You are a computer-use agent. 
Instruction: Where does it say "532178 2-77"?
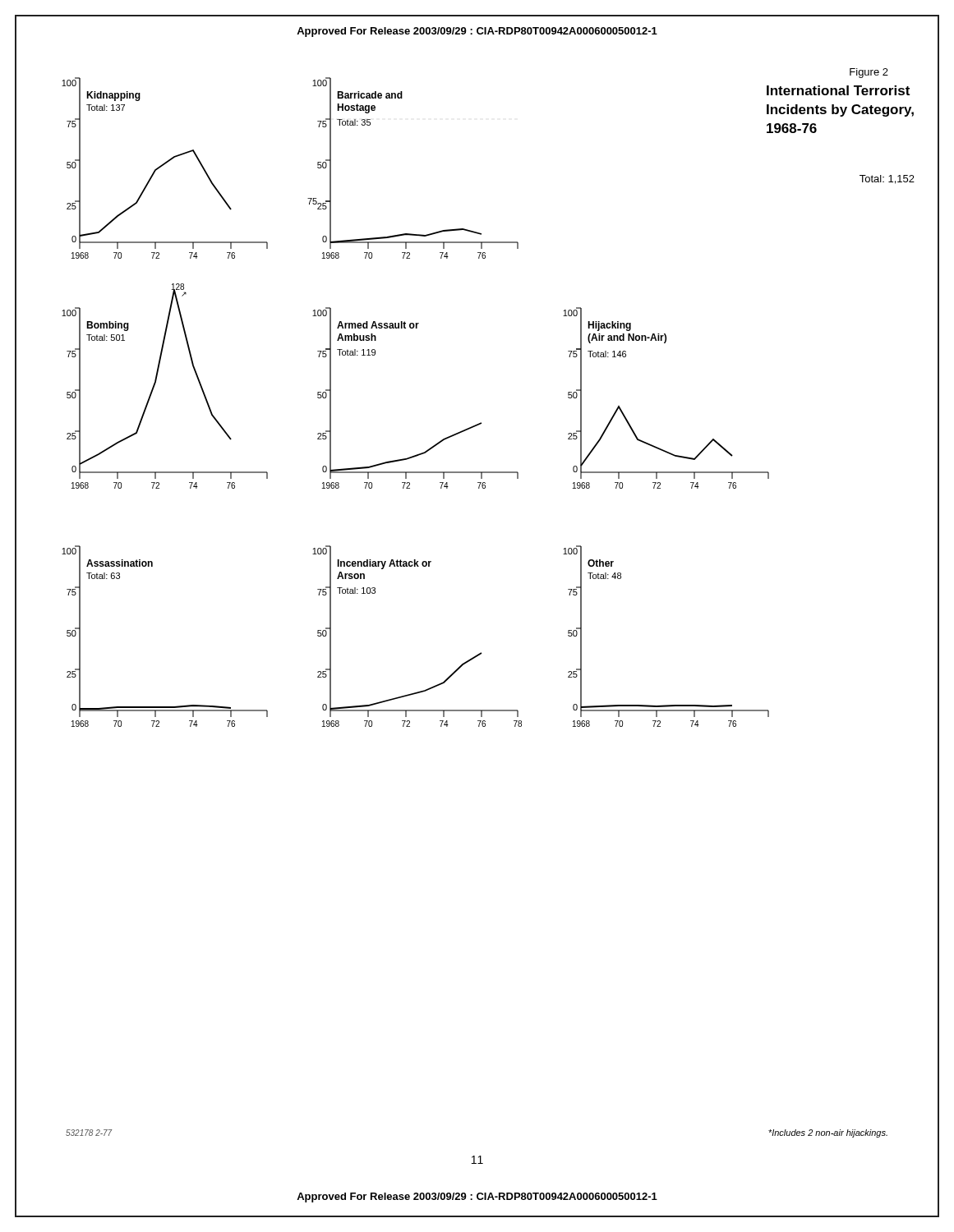89,1133
